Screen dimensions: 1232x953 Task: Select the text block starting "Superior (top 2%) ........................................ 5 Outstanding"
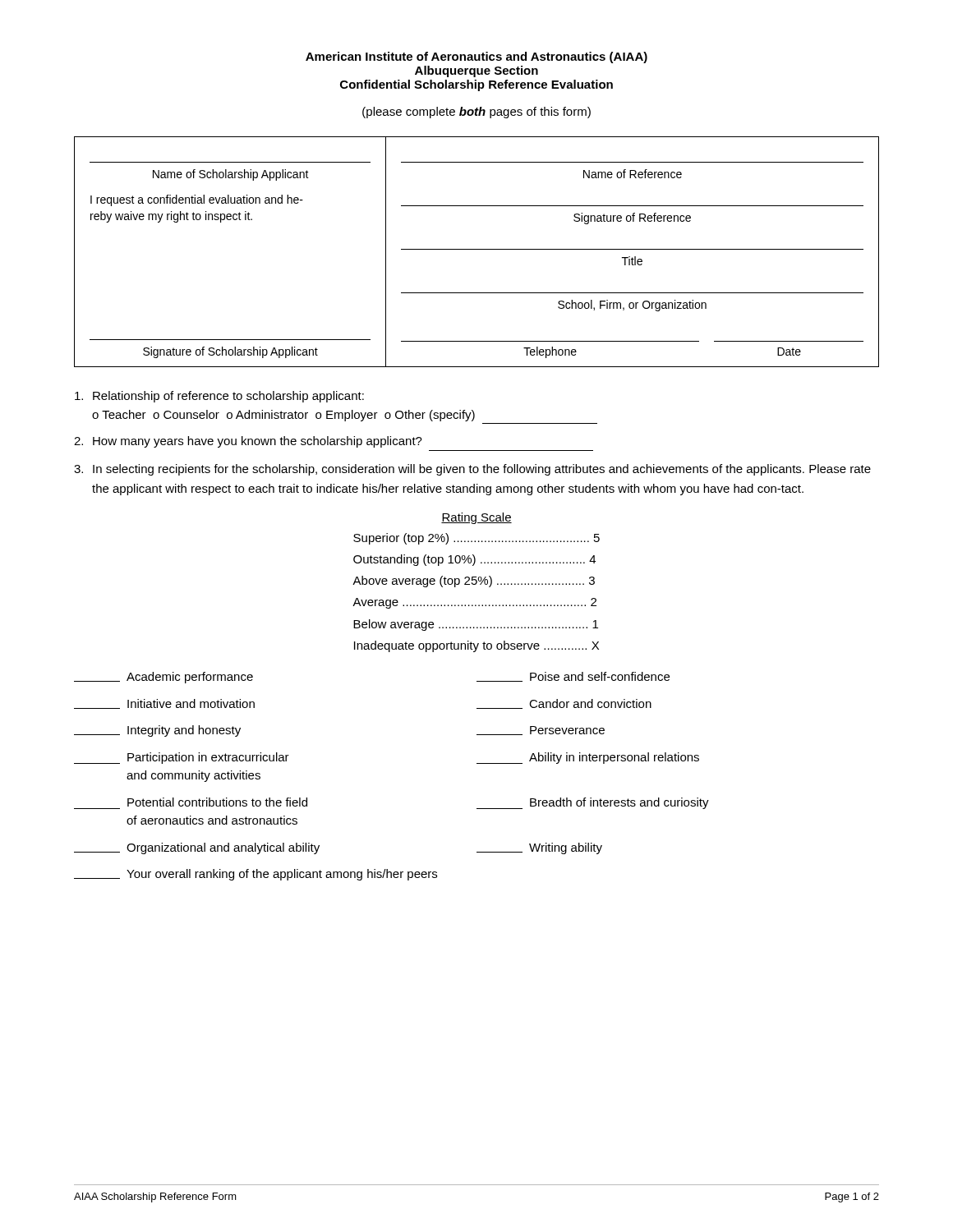point(476,592)
